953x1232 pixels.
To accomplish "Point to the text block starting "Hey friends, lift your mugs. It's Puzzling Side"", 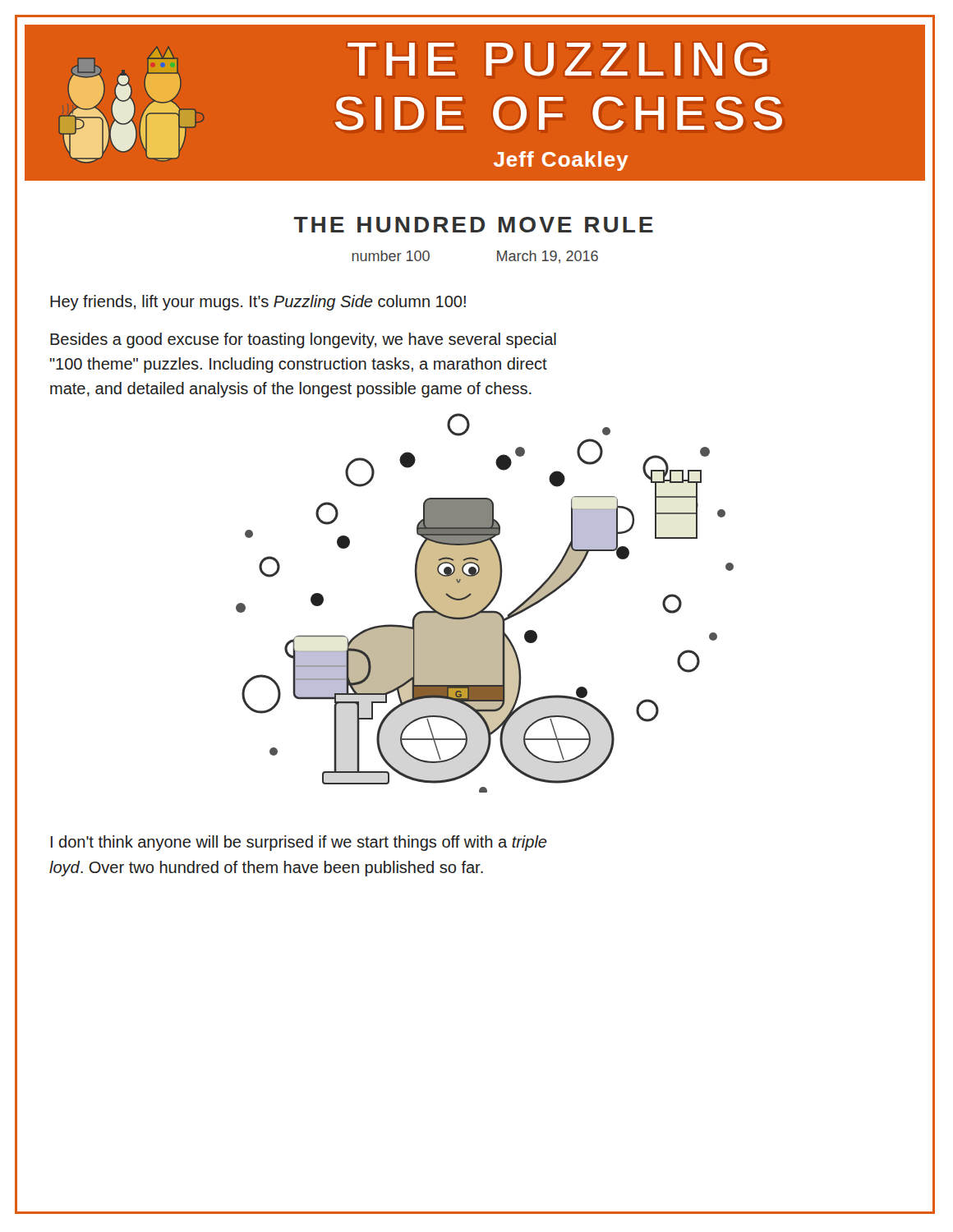I will [258, 301].
